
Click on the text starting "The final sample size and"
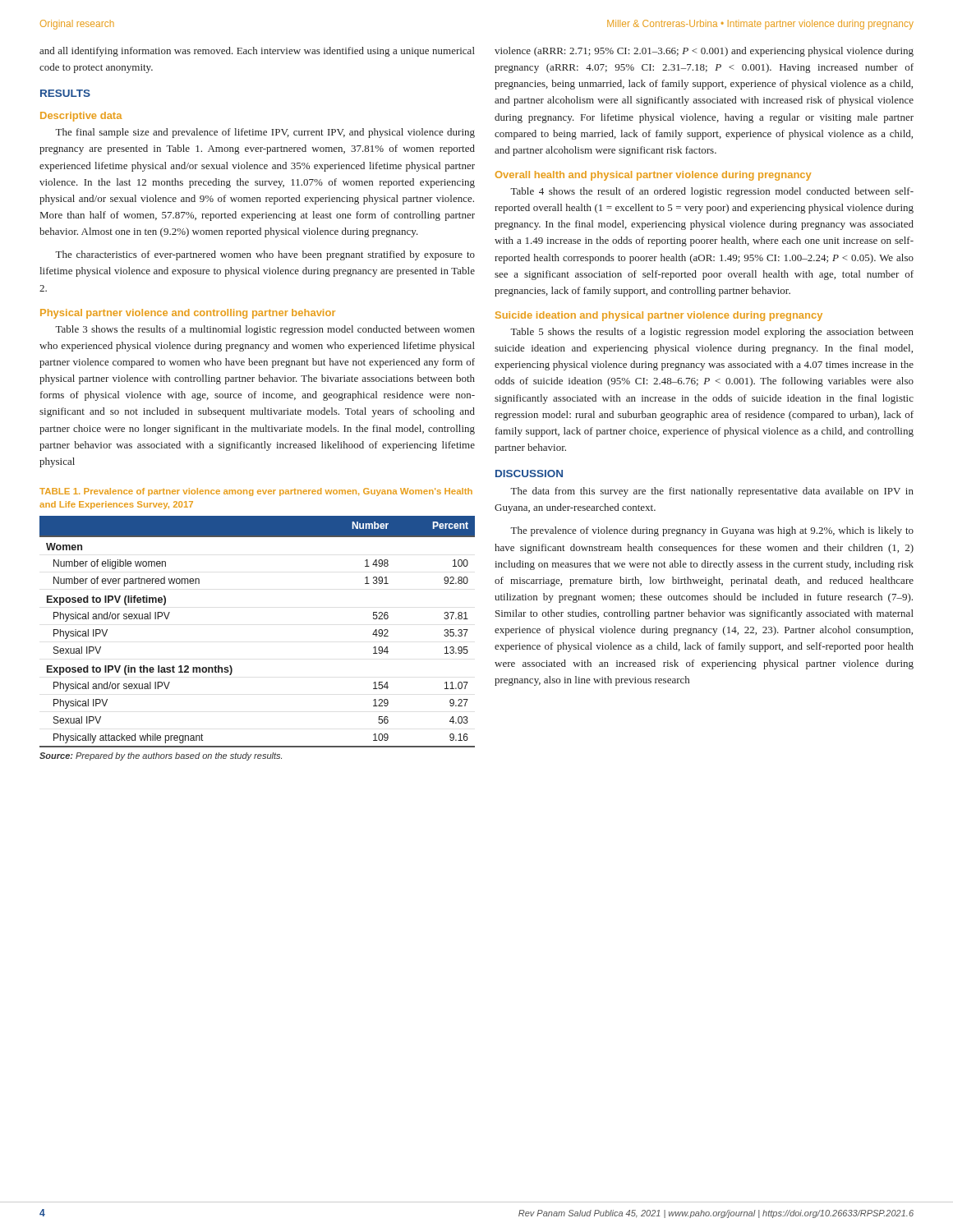coord(257,210)
